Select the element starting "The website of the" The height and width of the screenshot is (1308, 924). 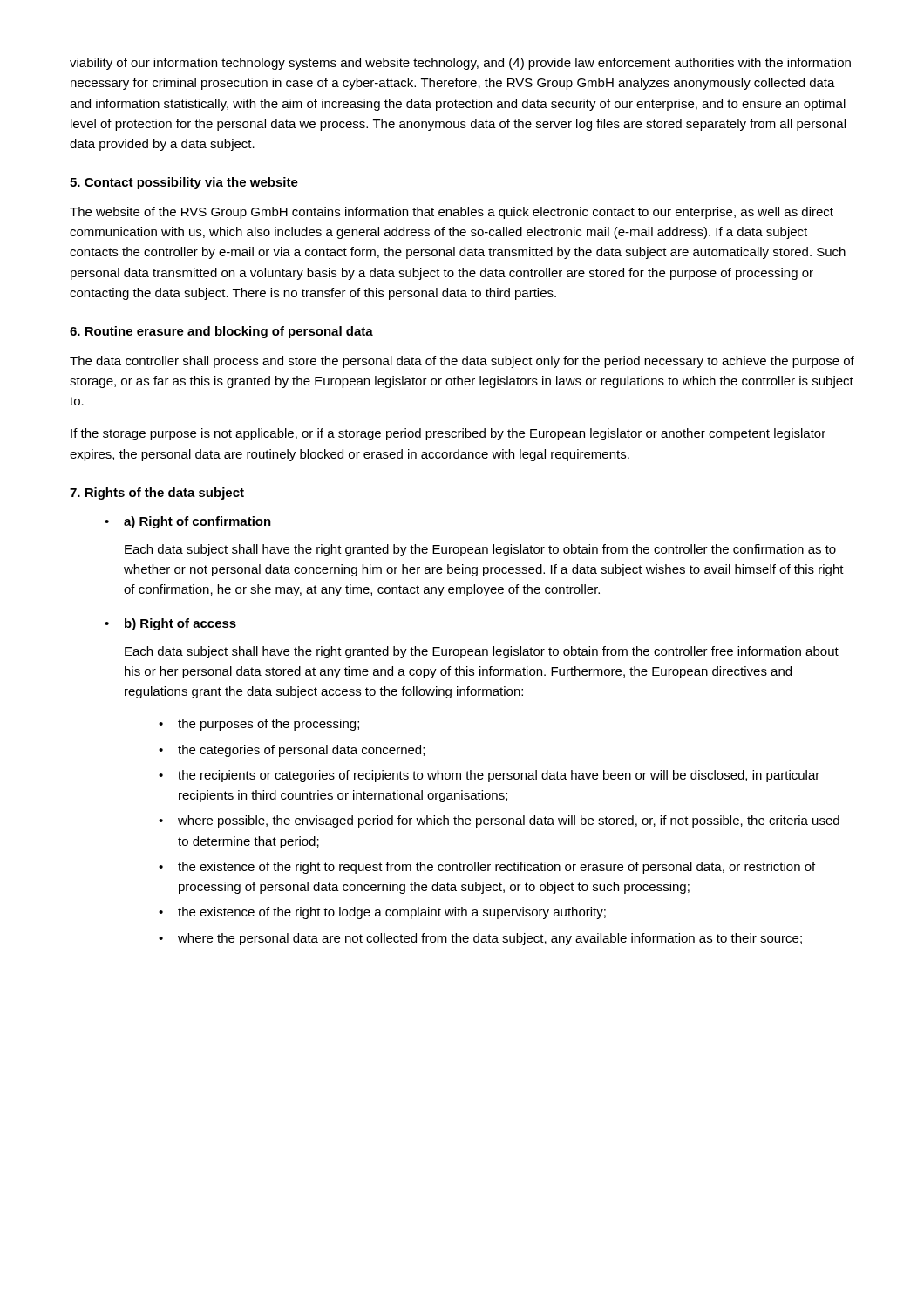462,252
